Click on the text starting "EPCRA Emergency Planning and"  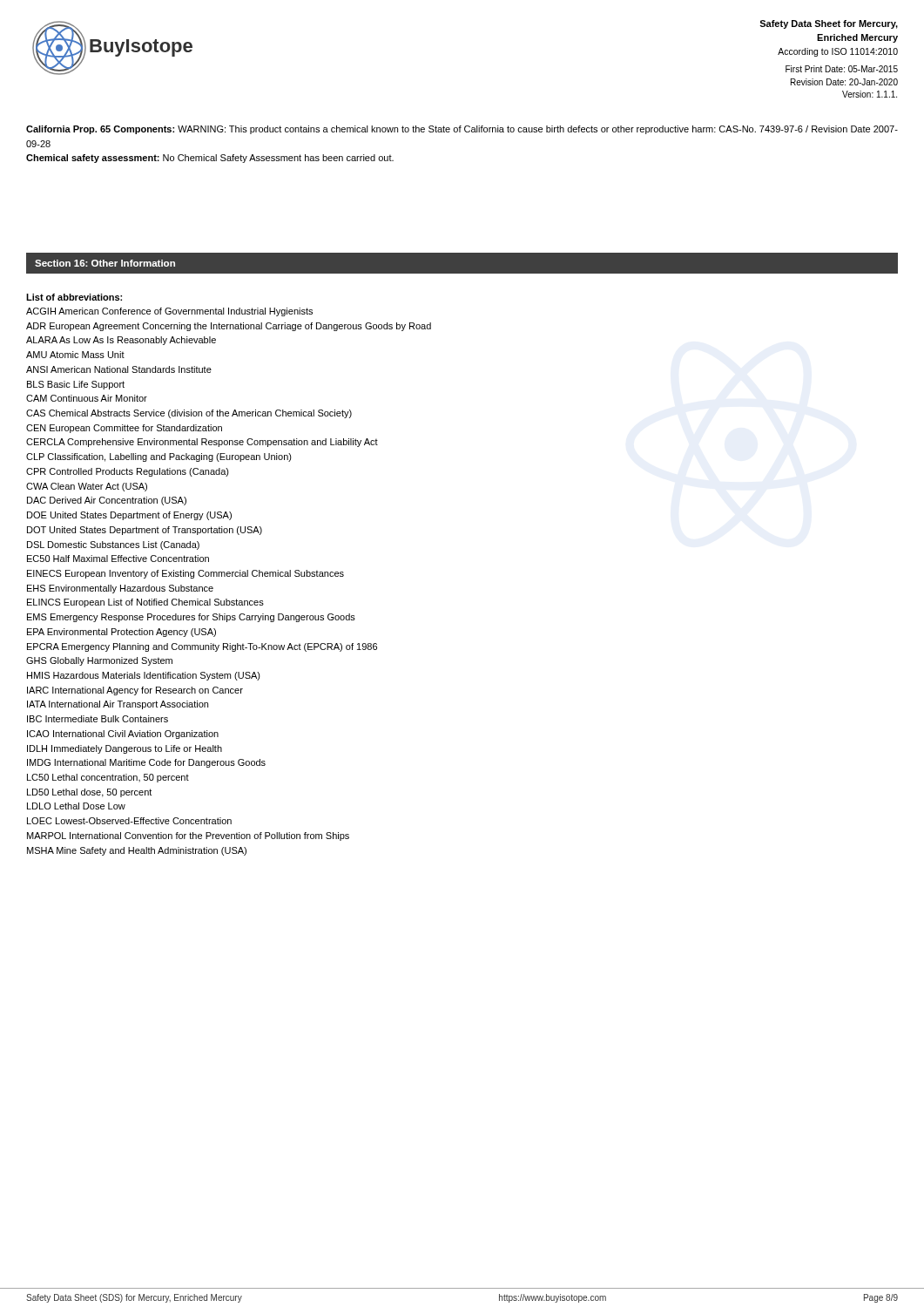point(202,646)
